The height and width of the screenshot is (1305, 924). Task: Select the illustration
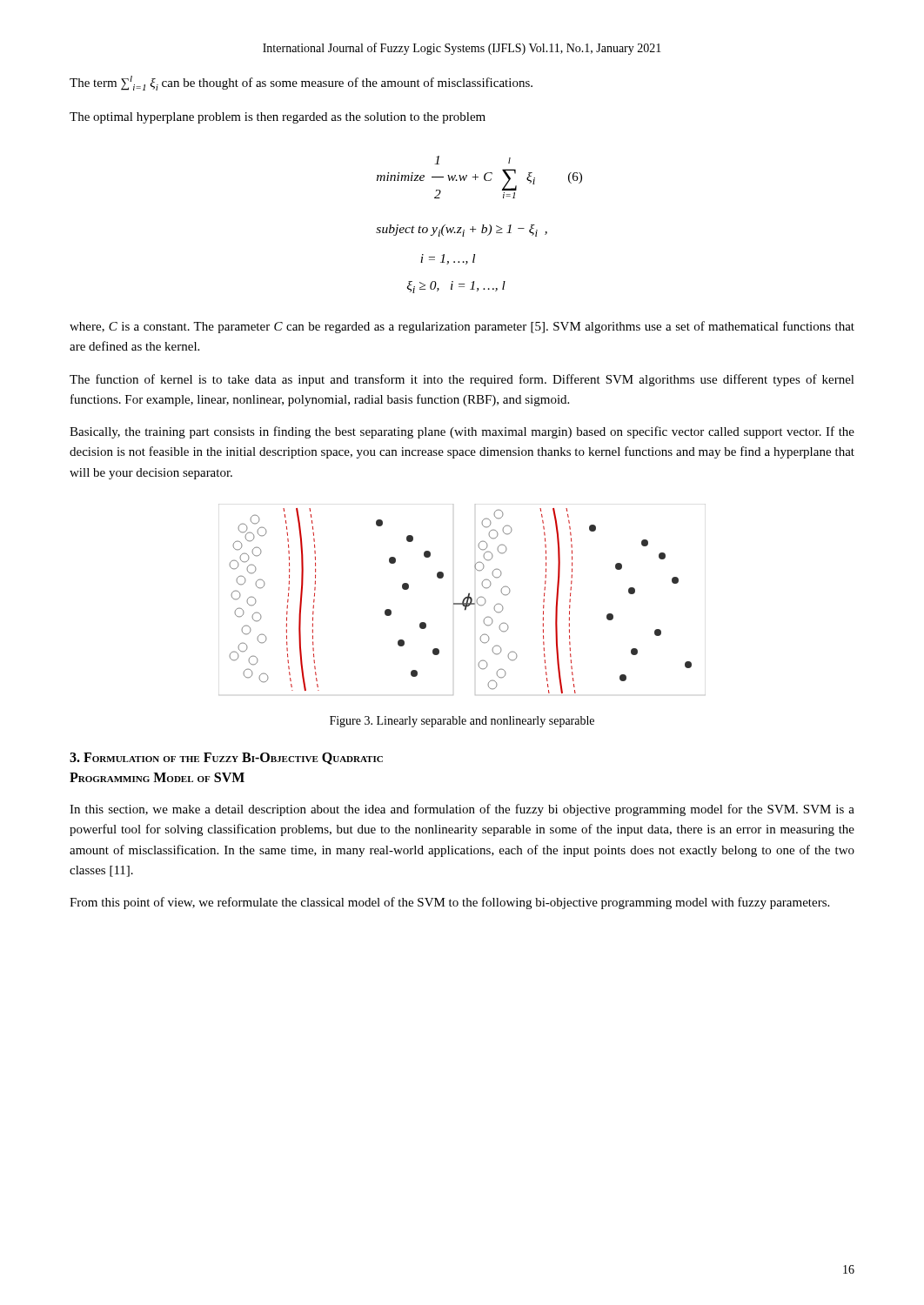pyautogui.click(x=462, y=605)
